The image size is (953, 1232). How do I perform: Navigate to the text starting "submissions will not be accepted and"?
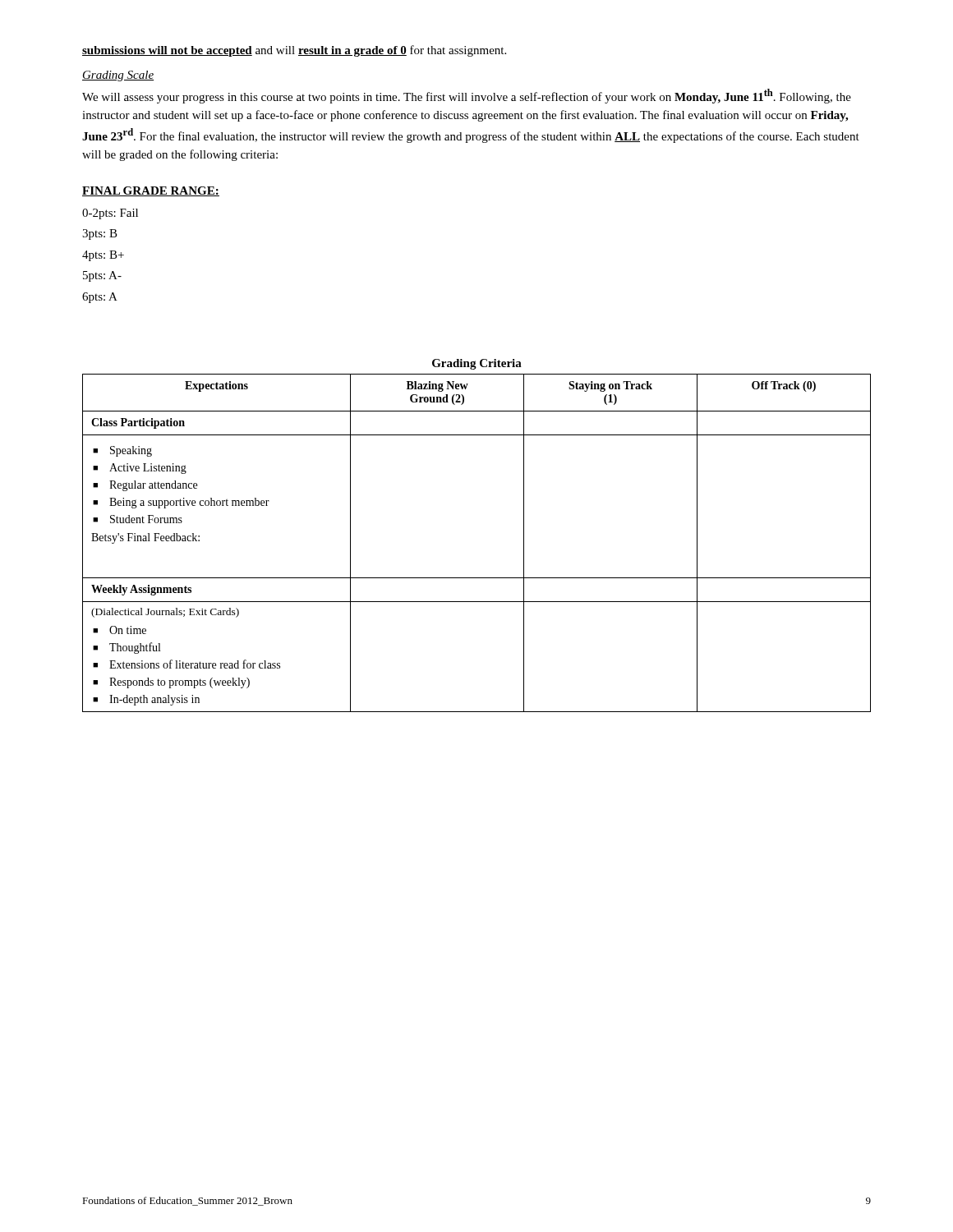pyautogui.click(x=295, y=50)
